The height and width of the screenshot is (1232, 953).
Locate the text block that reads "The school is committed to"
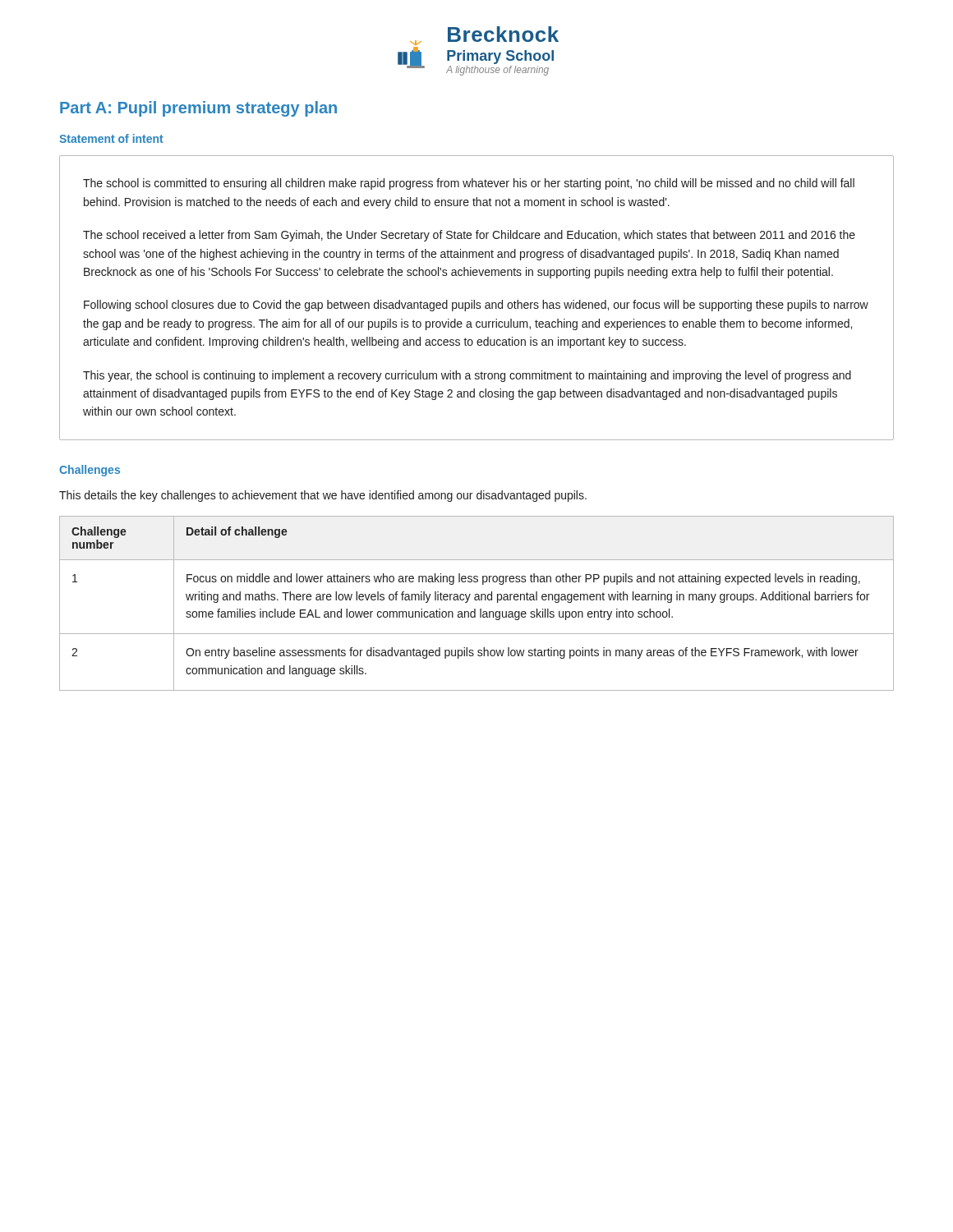click(x=476, y=298)
